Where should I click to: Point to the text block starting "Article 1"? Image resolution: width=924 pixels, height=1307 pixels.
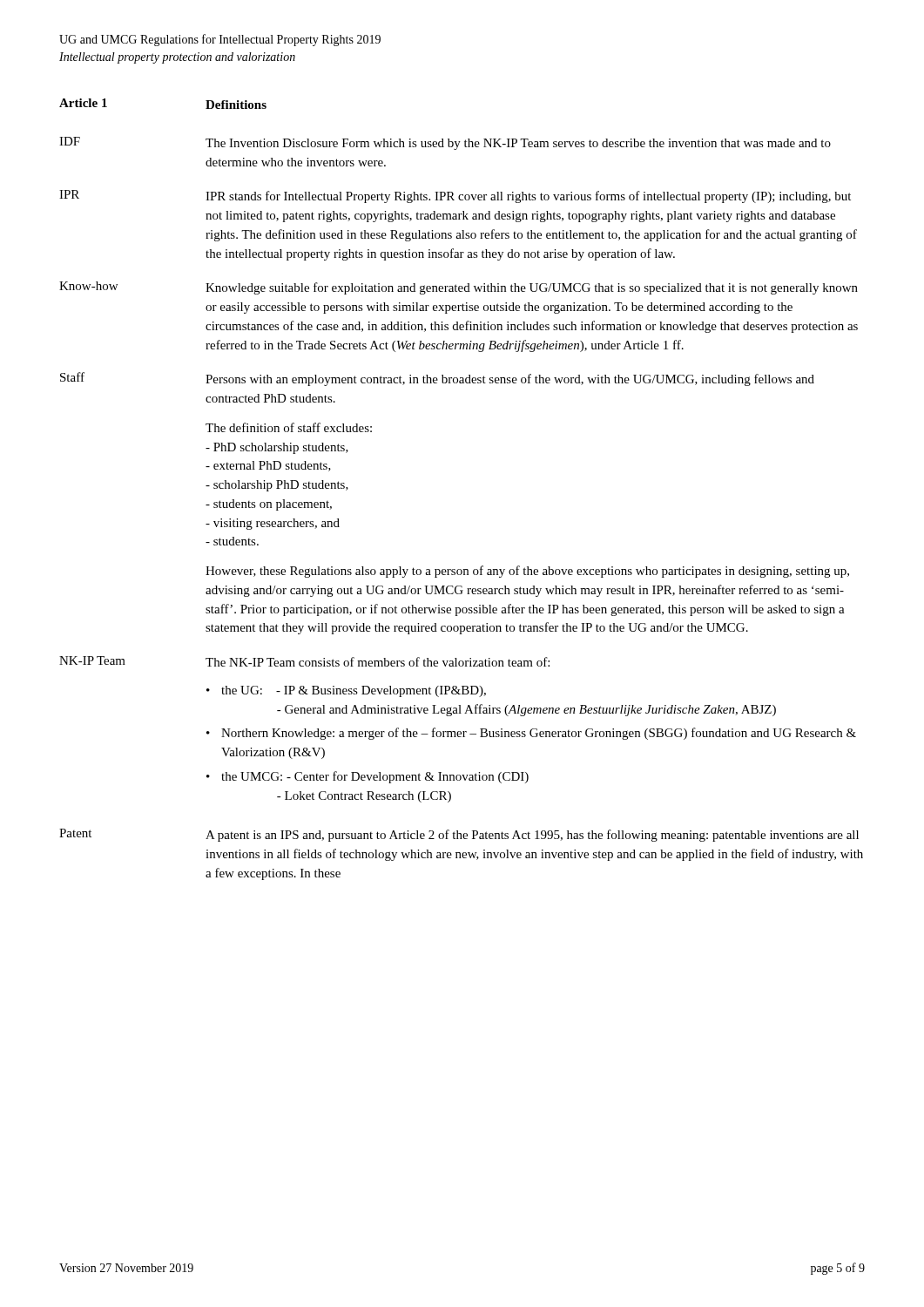click(83, 103)
